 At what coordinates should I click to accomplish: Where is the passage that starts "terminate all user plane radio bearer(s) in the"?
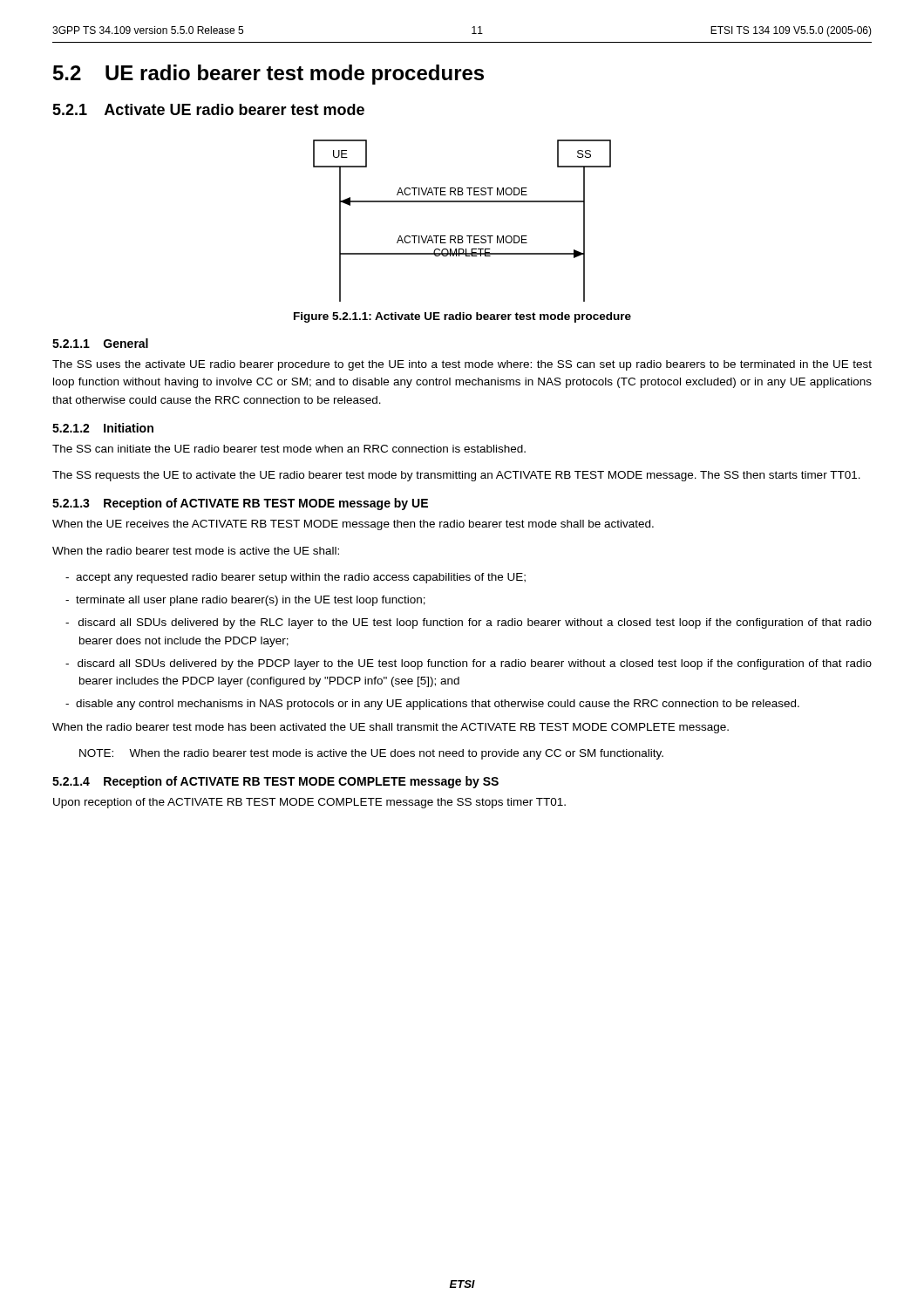[246, 599]
